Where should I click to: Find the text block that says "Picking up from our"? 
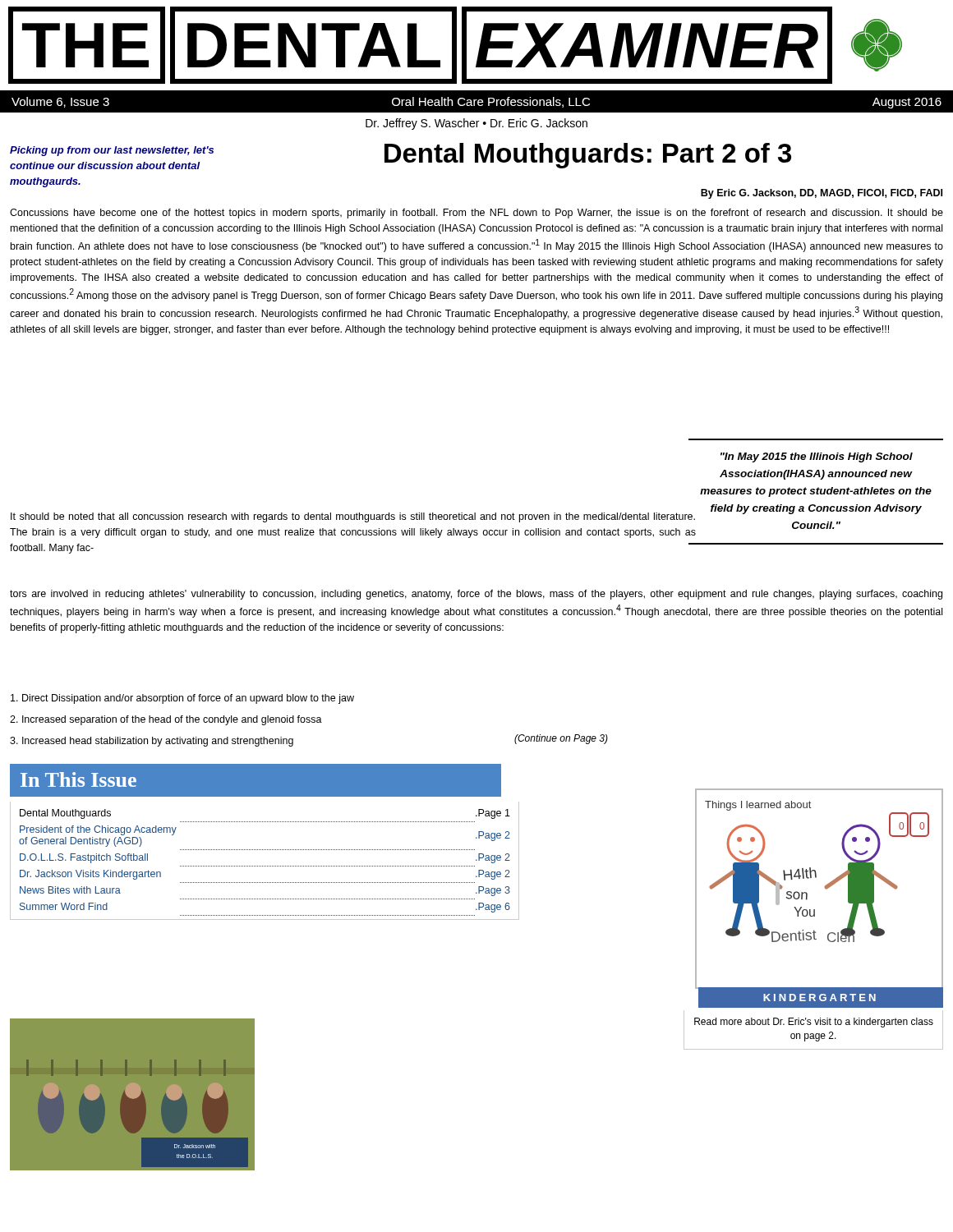pyautogui.click(x=112, y=165)
